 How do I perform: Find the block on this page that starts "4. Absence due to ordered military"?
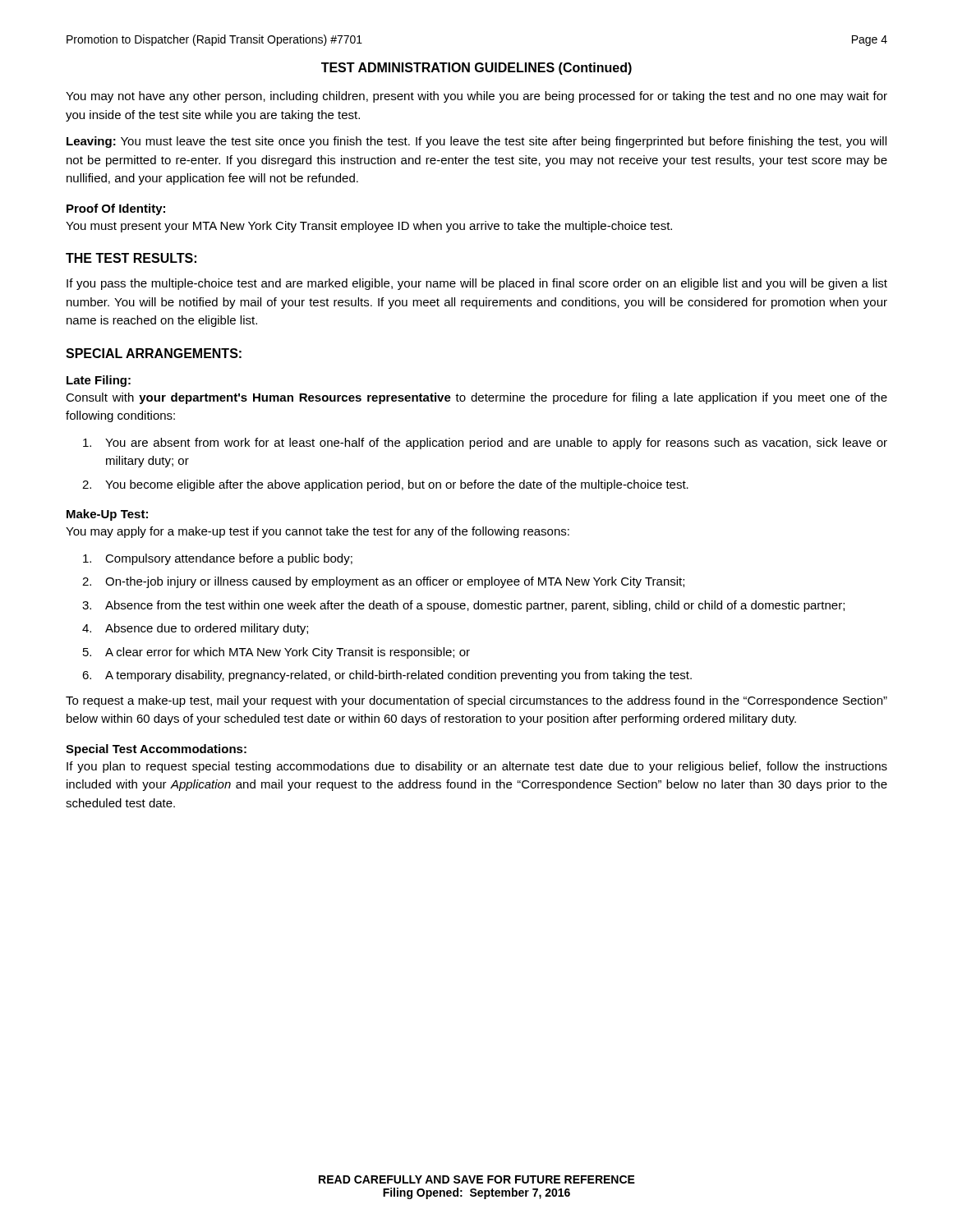pyautogui.click(x=196, y=629)
